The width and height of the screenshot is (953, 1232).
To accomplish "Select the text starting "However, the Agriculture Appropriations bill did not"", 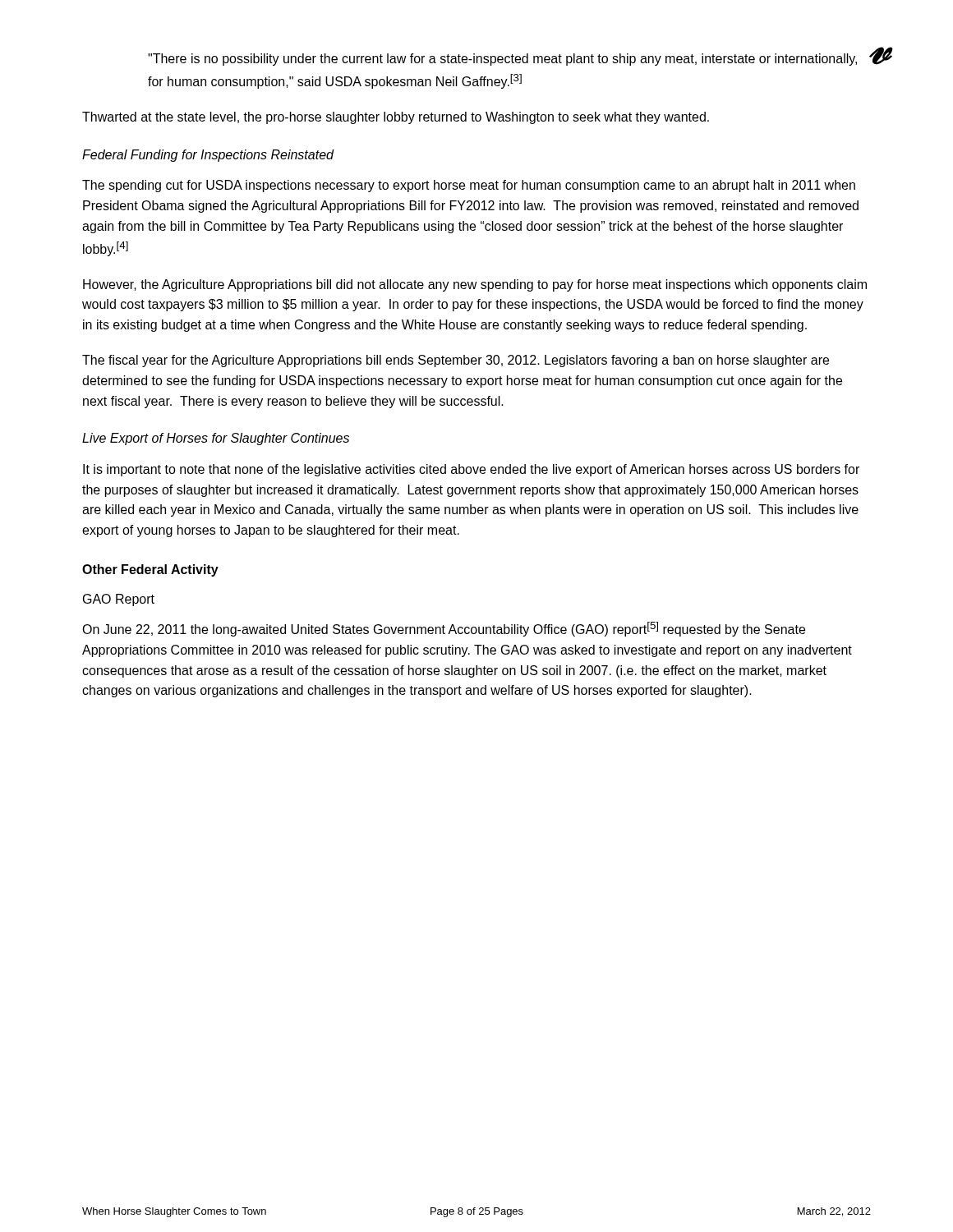I will (475, 305).
